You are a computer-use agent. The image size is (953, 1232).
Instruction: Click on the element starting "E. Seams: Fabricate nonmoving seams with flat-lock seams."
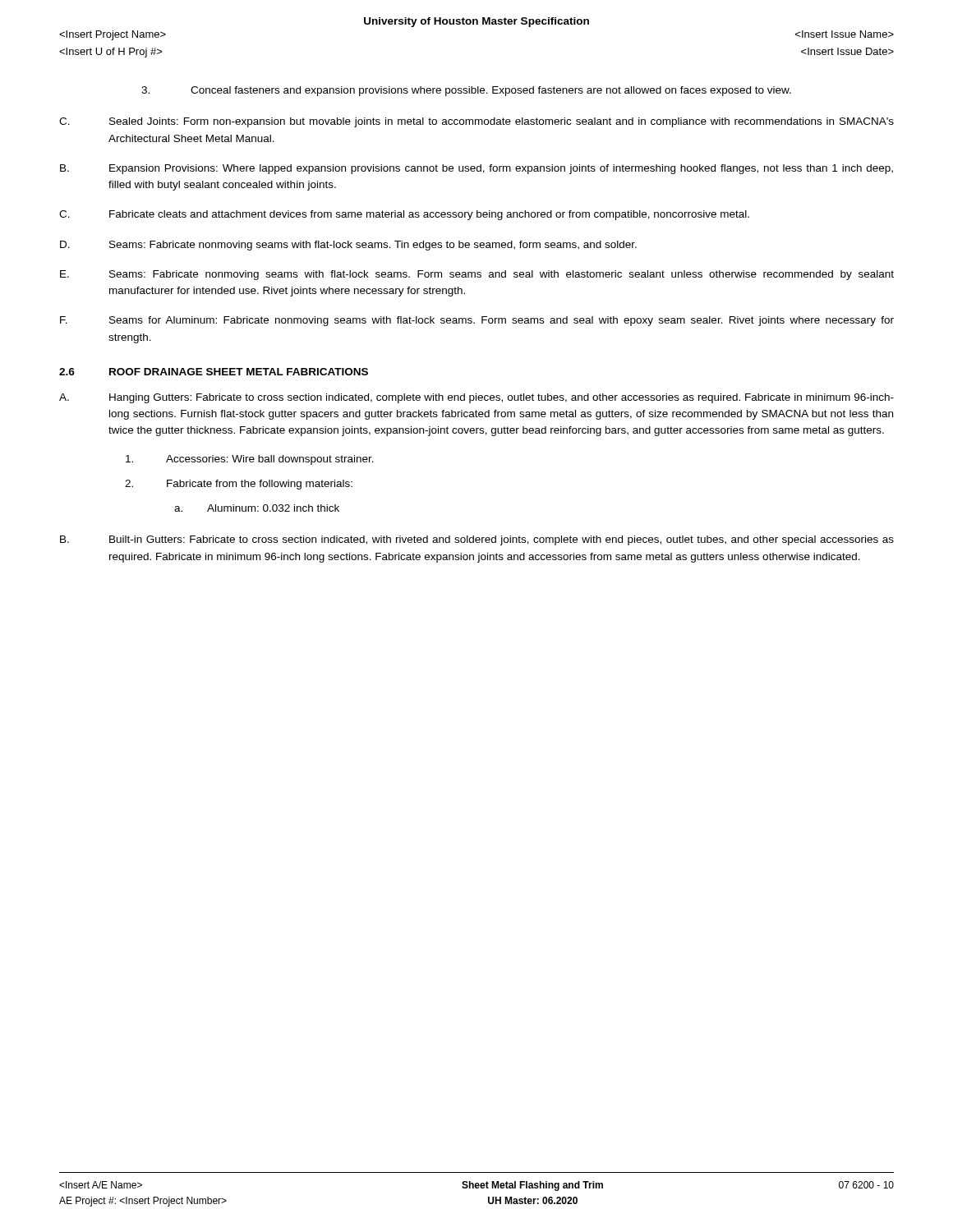pyautogui.click(x=476, y=282)
